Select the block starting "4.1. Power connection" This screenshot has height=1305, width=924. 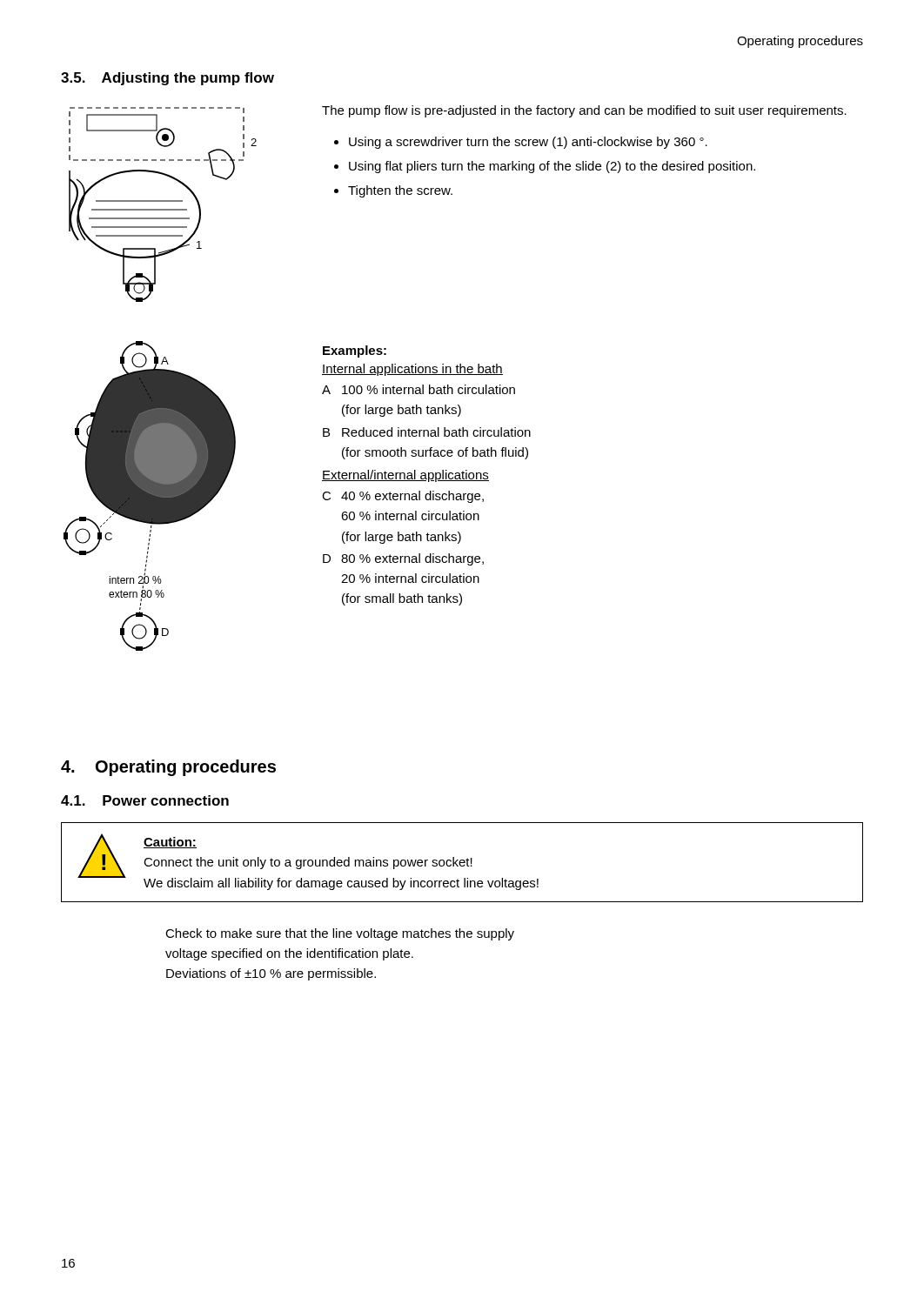[x=145, y=801]
